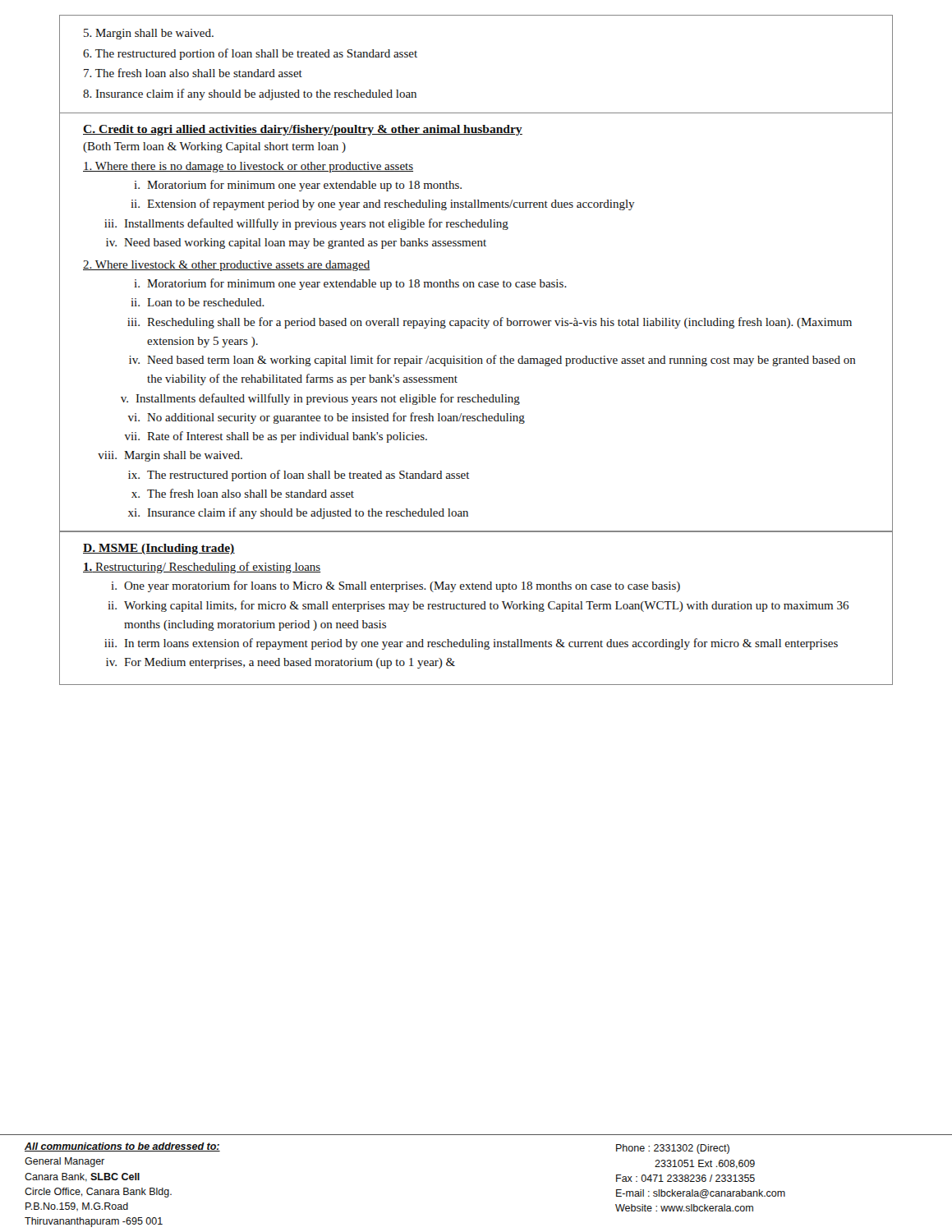Locate the list item that says "2. Where livestock"
The width and height of the screenshot is (952, 1232).
[x=226, y=264]
